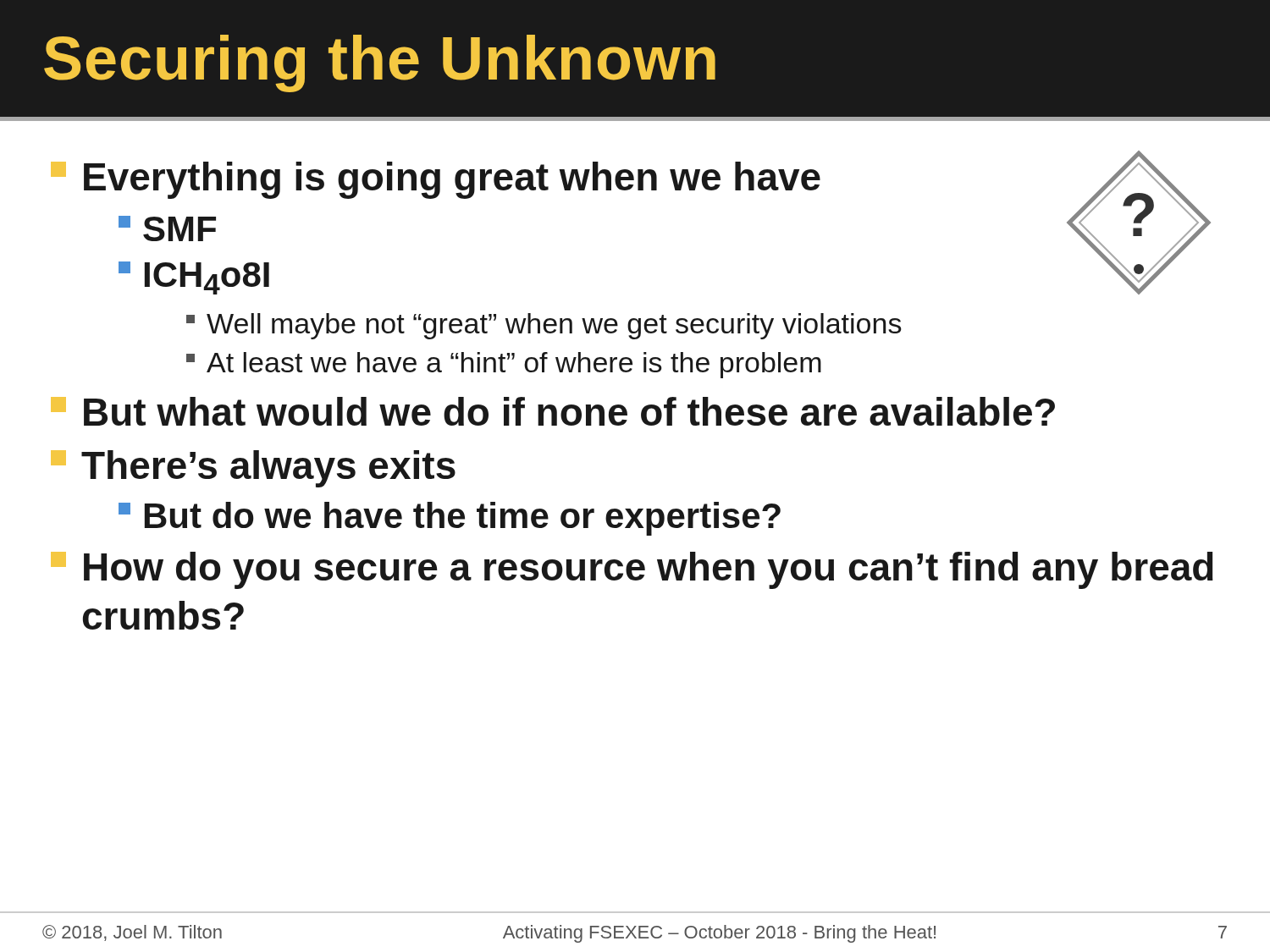Point to the block beginning "How do you secure a resource when"

[x=635, y=592]
